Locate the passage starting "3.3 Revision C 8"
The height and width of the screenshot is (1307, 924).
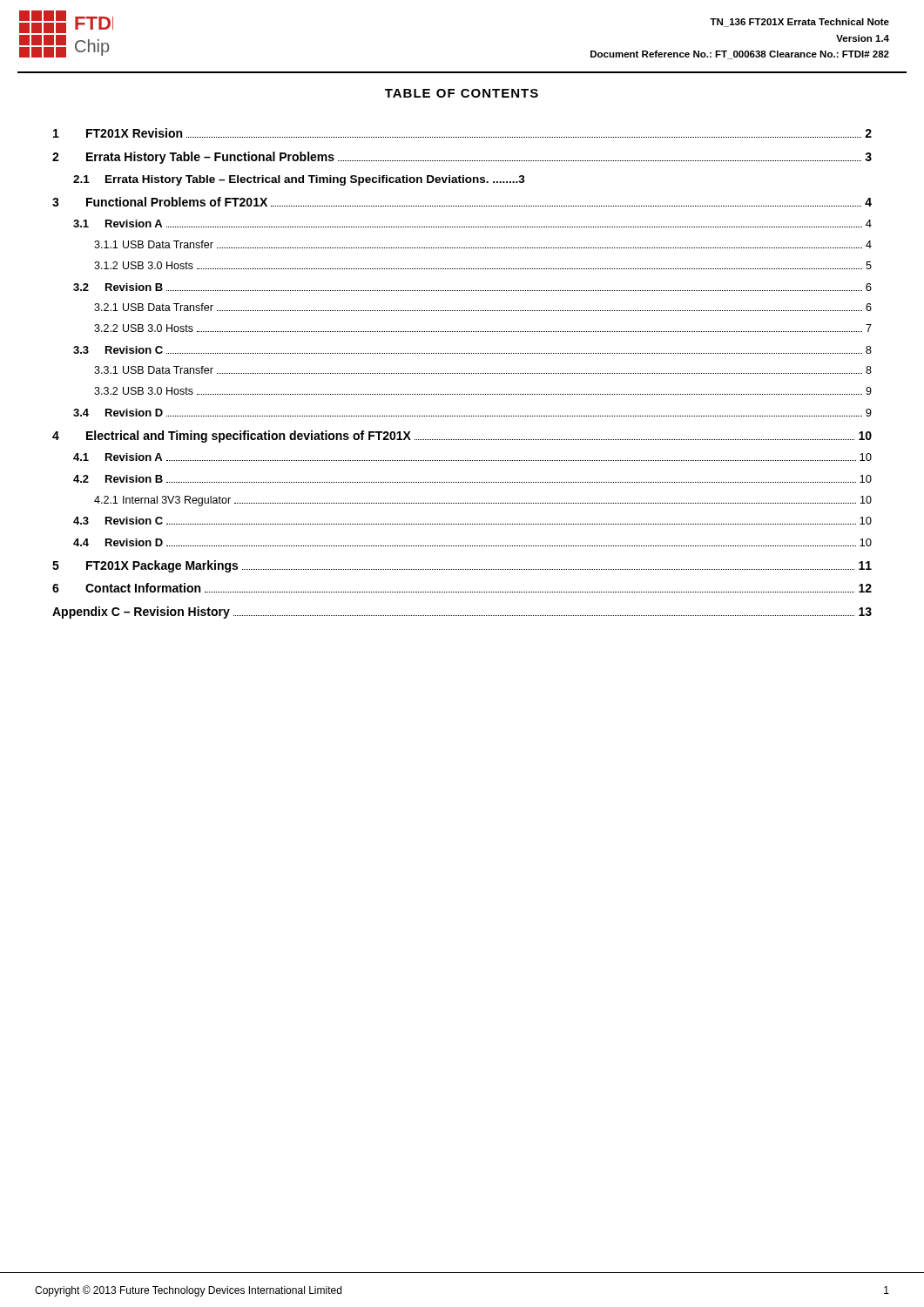[x=462, y=350]
